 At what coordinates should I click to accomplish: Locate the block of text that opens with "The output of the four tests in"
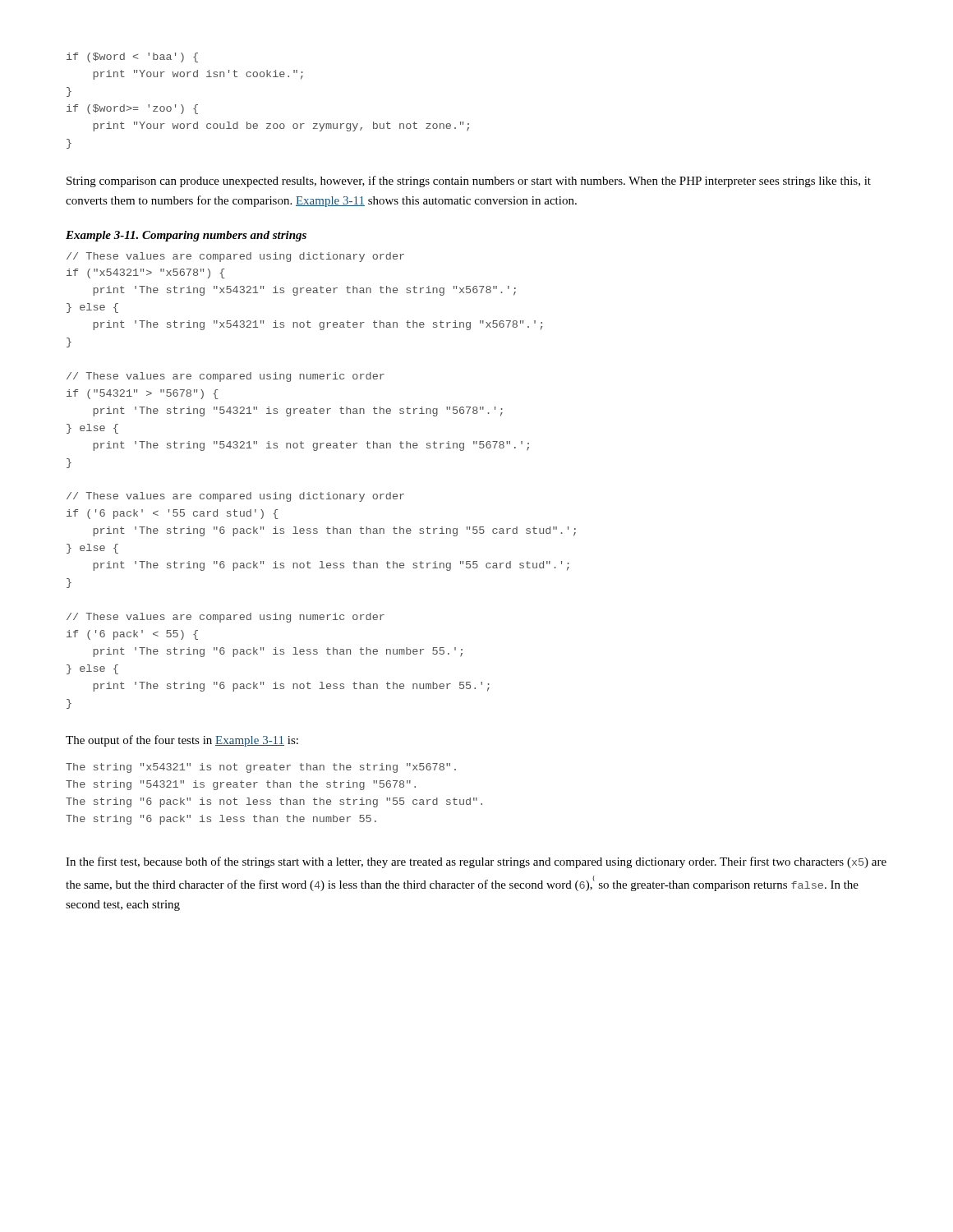pyautogui.click(x=182, y=740)
